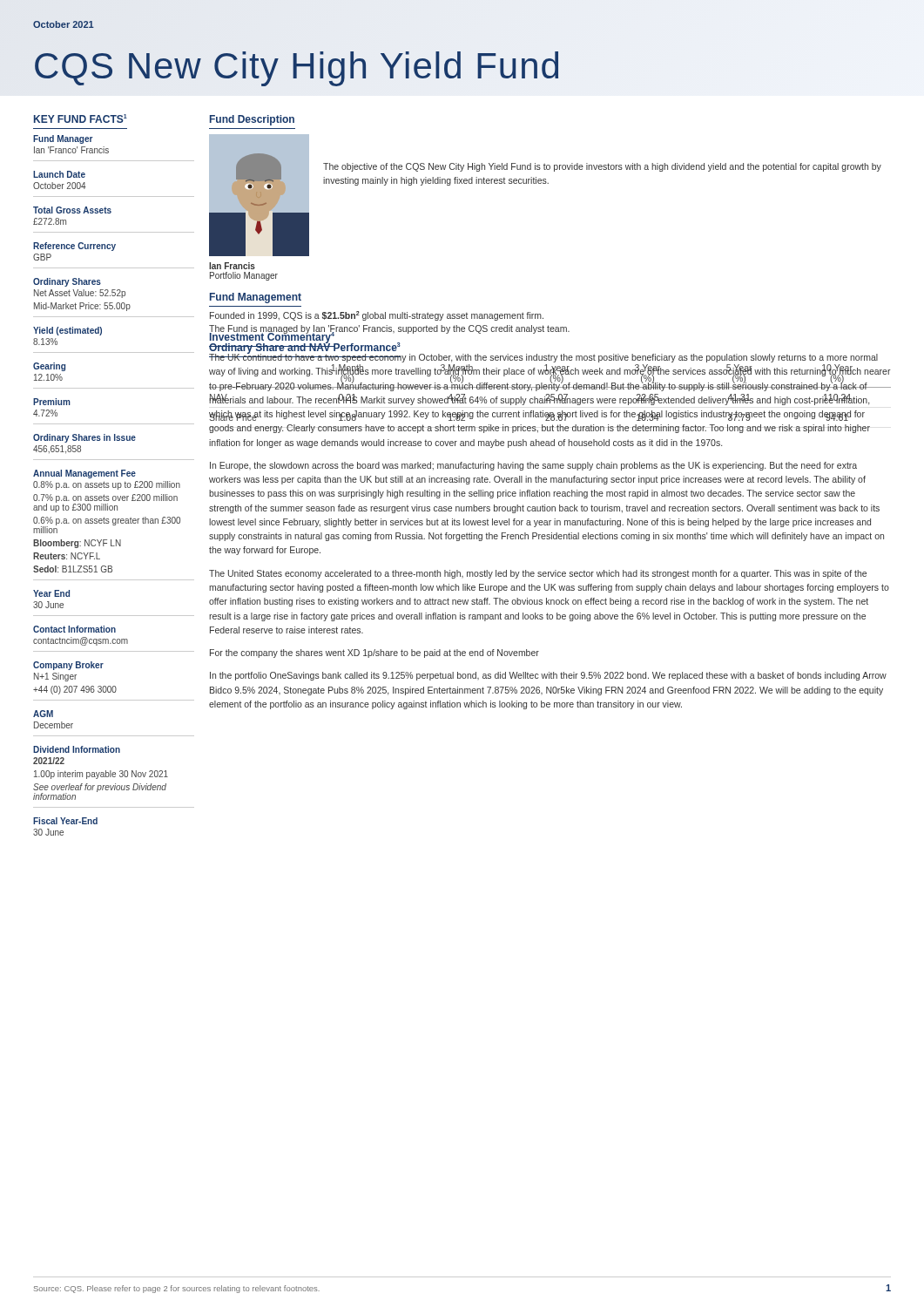Click on the element starting "Launch Date October 2004"

click(x=59, y=174)
